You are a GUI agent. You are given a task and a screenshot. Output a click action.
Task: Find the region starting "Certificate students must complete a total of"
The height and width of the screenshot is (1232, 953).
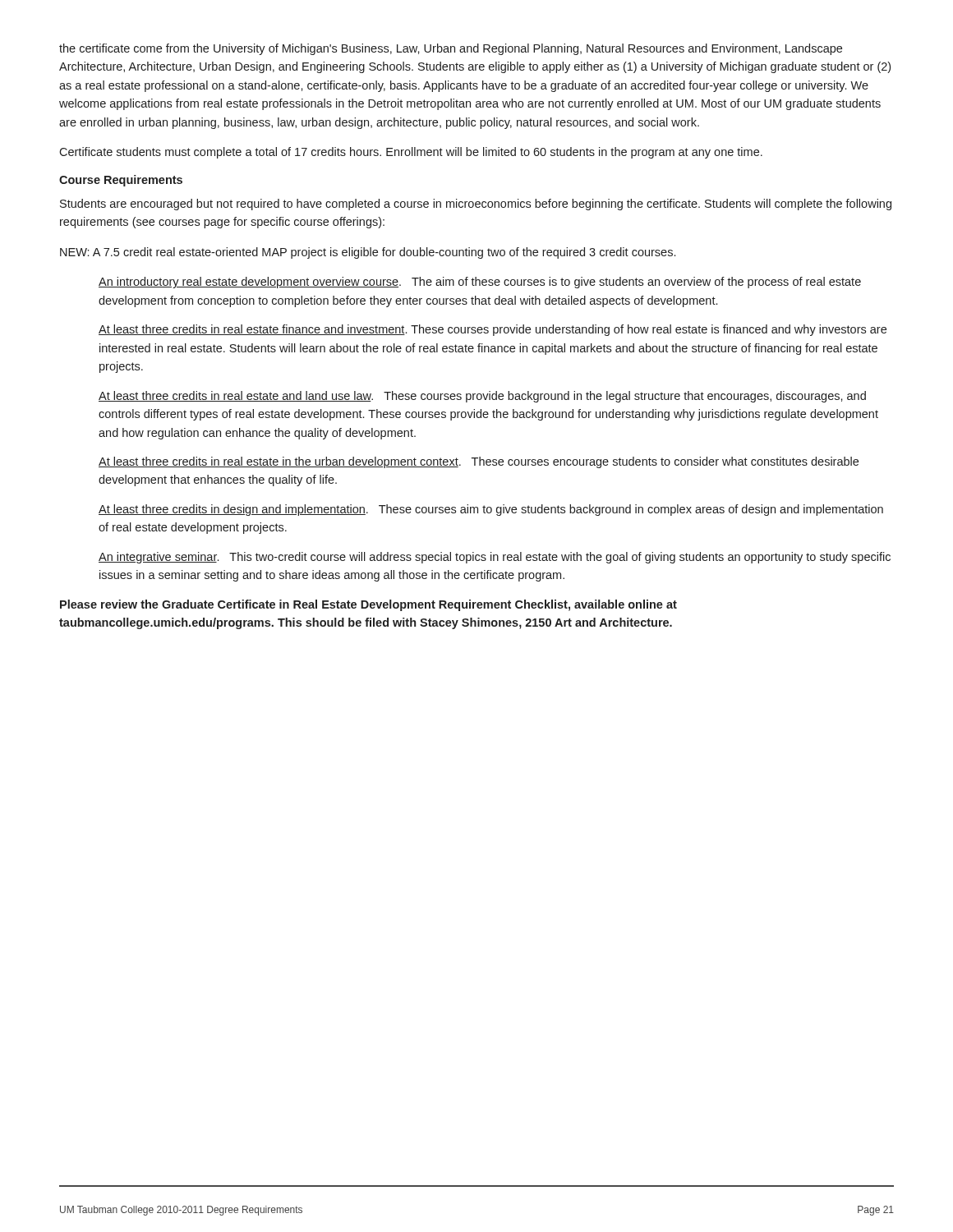pos(411,152)
